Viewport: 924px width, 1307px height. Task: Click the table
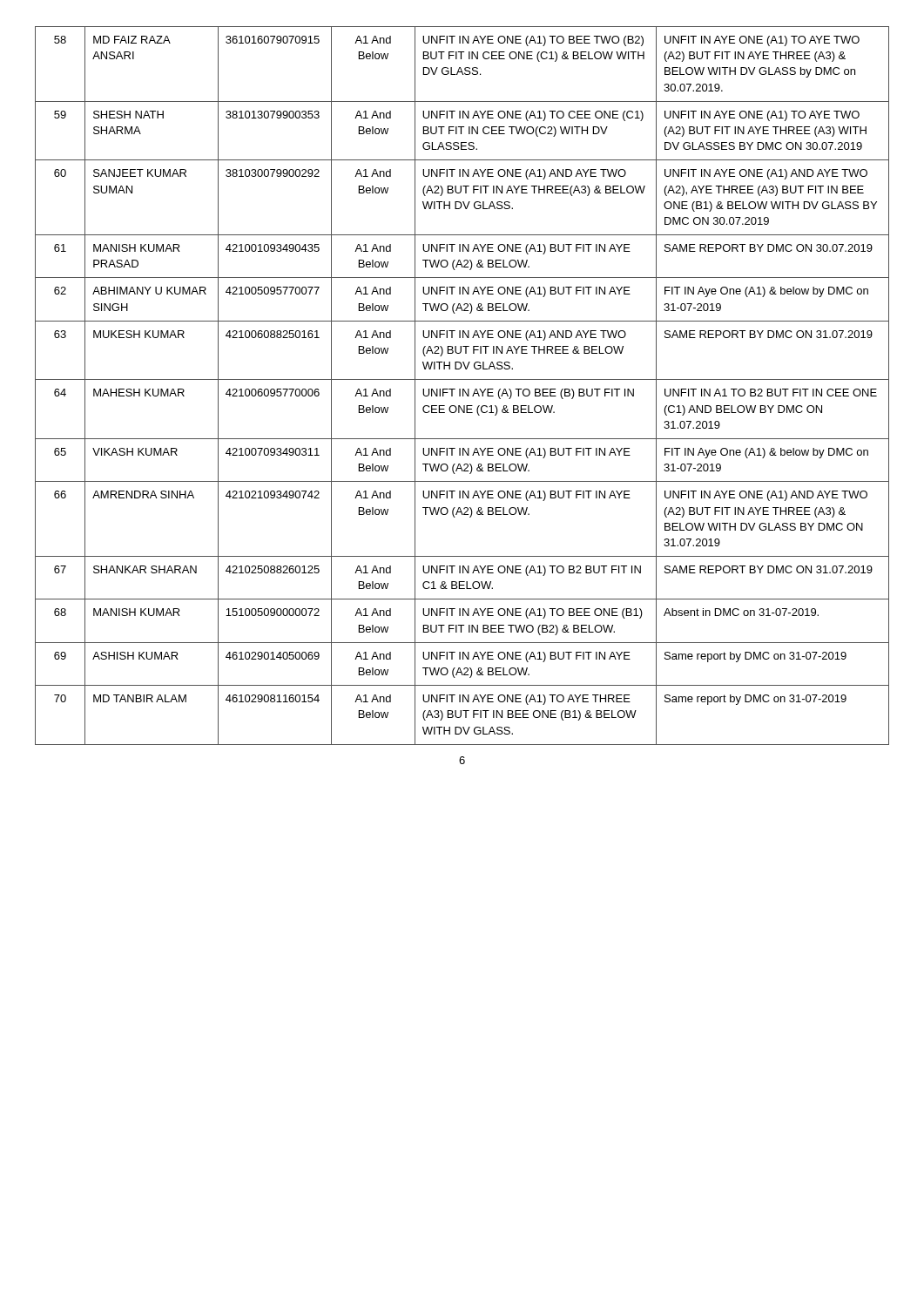pyautogui.click(x=462, y=385)
